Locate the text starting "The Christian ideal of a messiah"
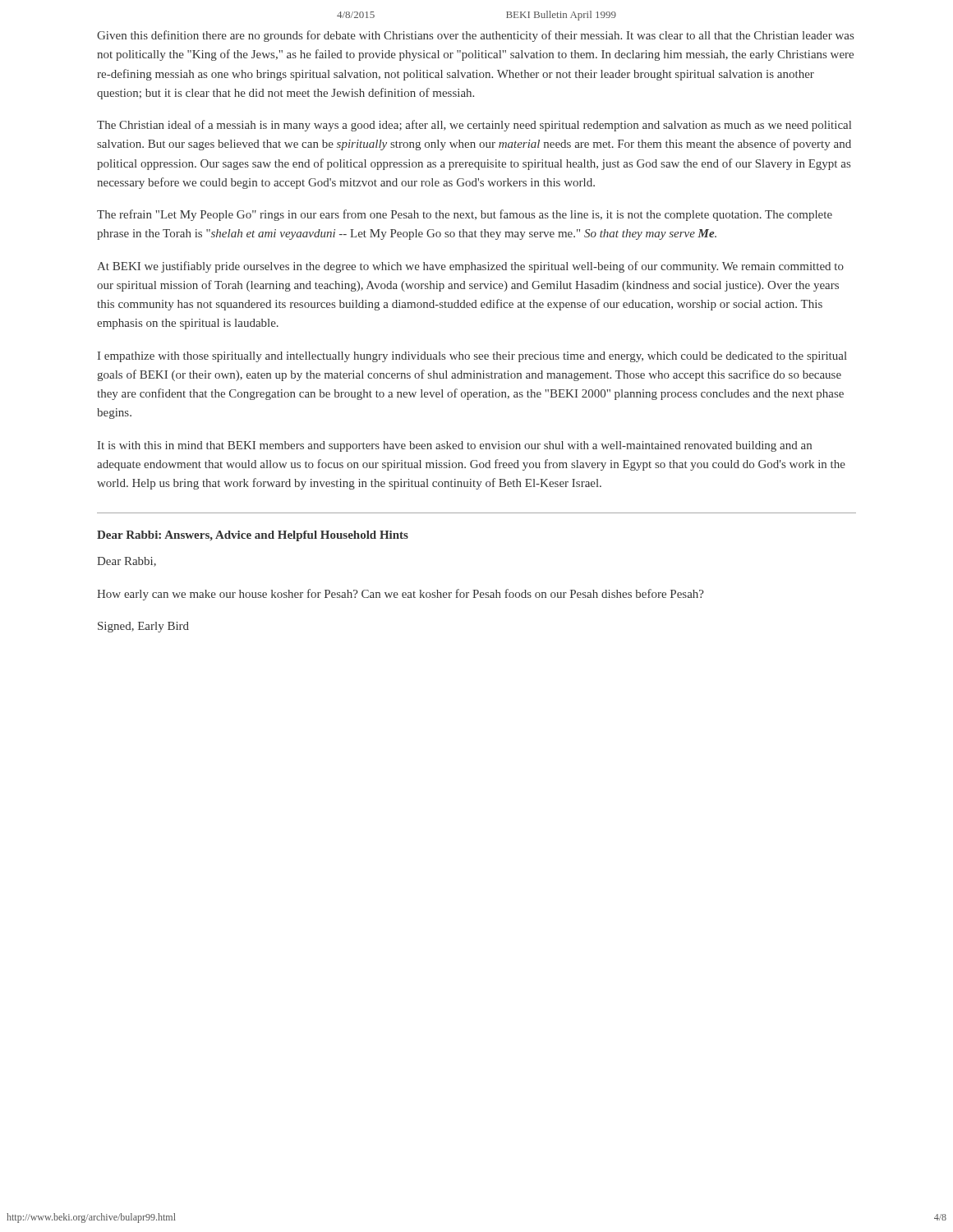 pyautogui.click(x=474, y=154)
